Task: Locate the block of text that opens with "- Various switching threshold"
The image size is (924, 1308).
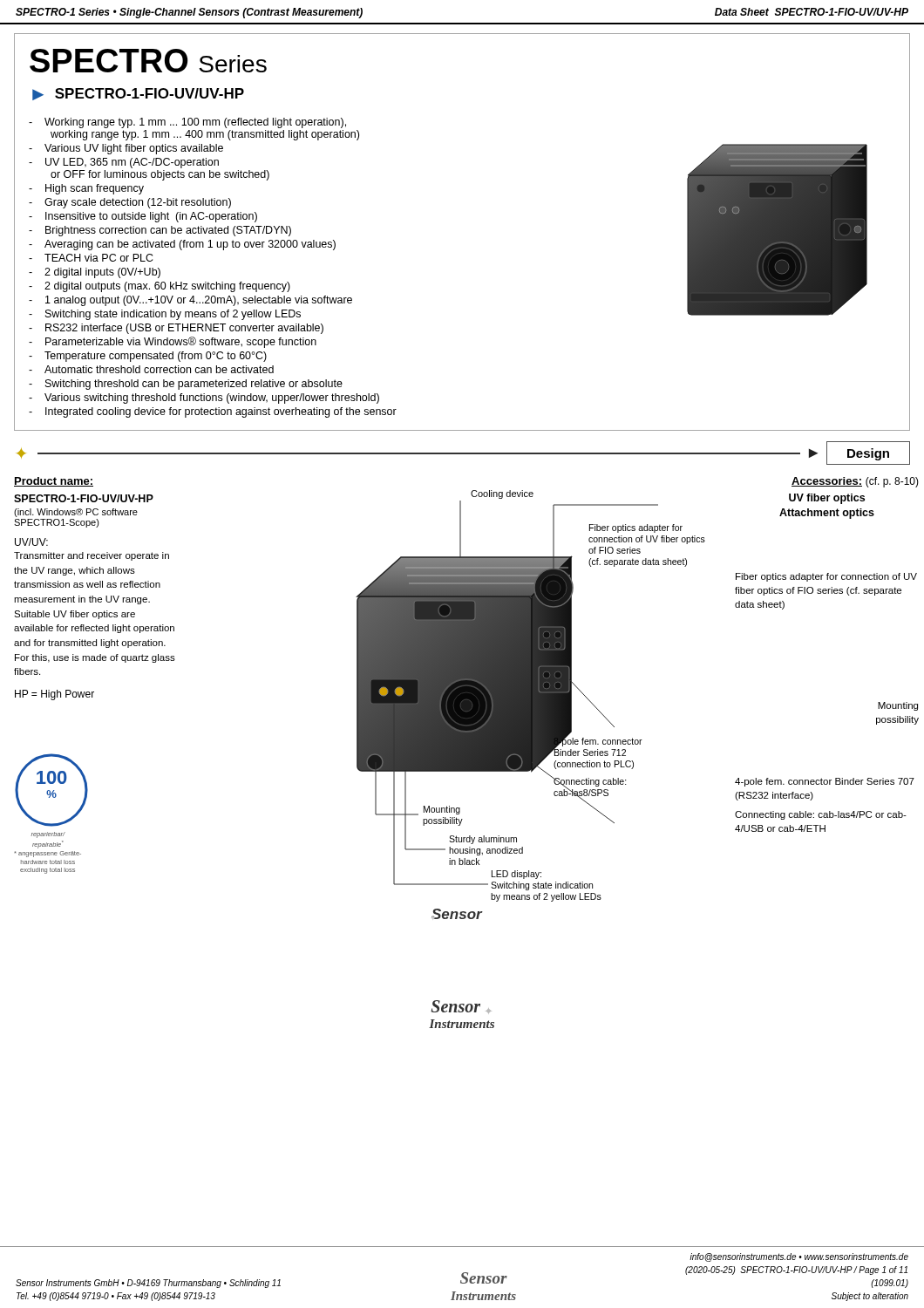Action: [204, 398]
